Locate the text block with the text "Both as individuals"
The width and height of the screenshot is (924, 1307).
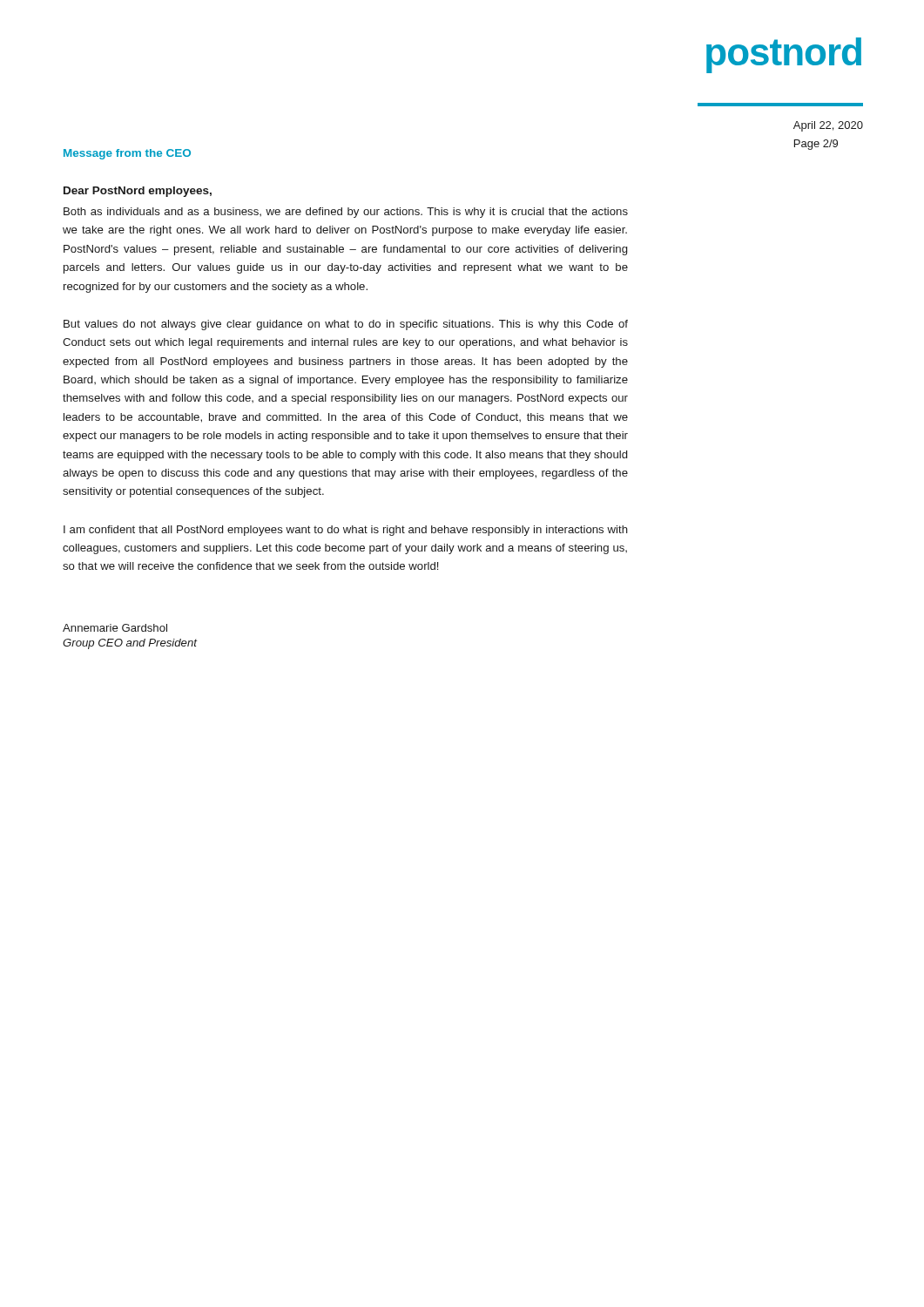pyautogui.click(x=345, y=249)
